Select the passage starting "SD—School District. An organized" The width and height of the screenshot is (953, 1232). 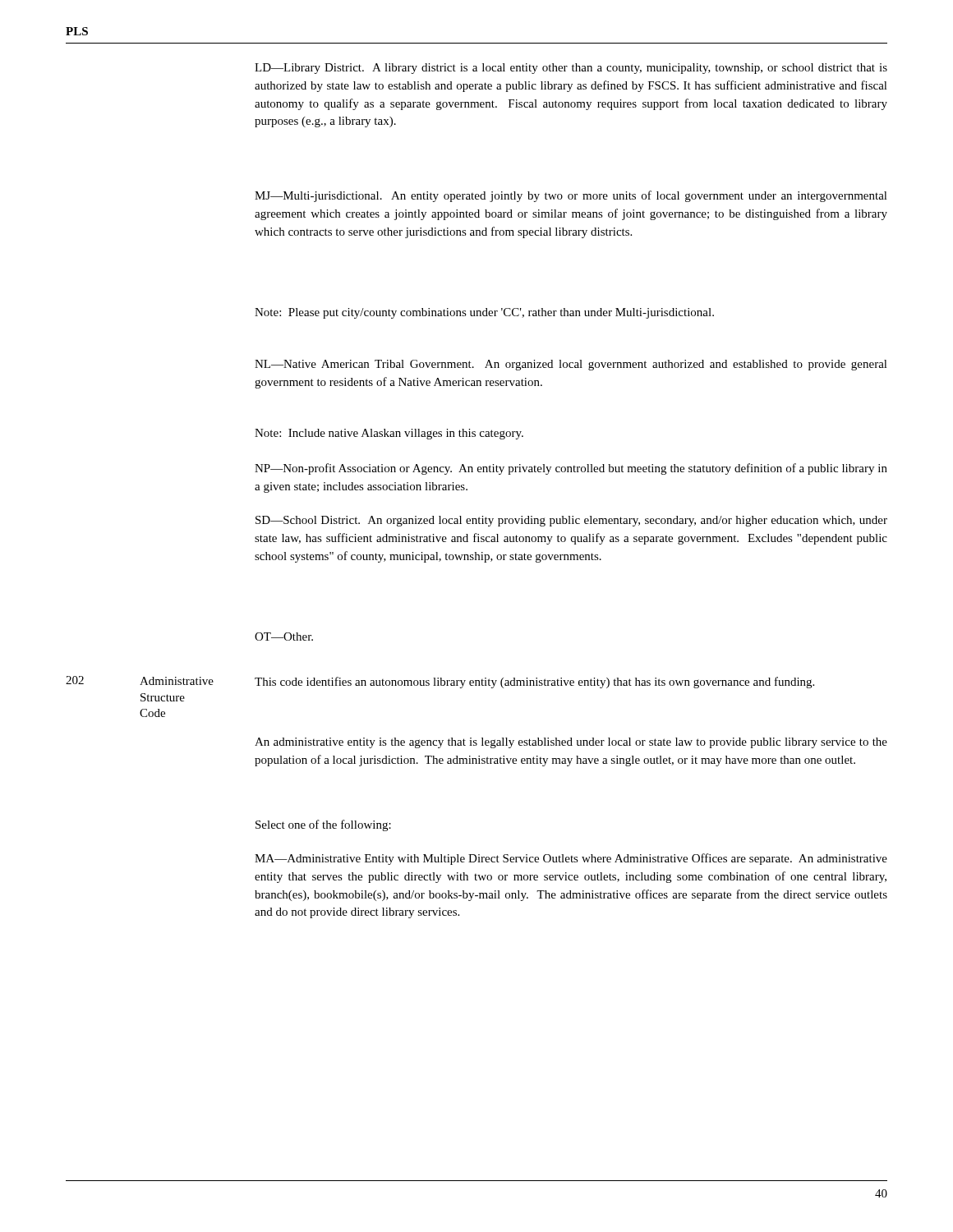pyautogui.click(x=571, y=538)
